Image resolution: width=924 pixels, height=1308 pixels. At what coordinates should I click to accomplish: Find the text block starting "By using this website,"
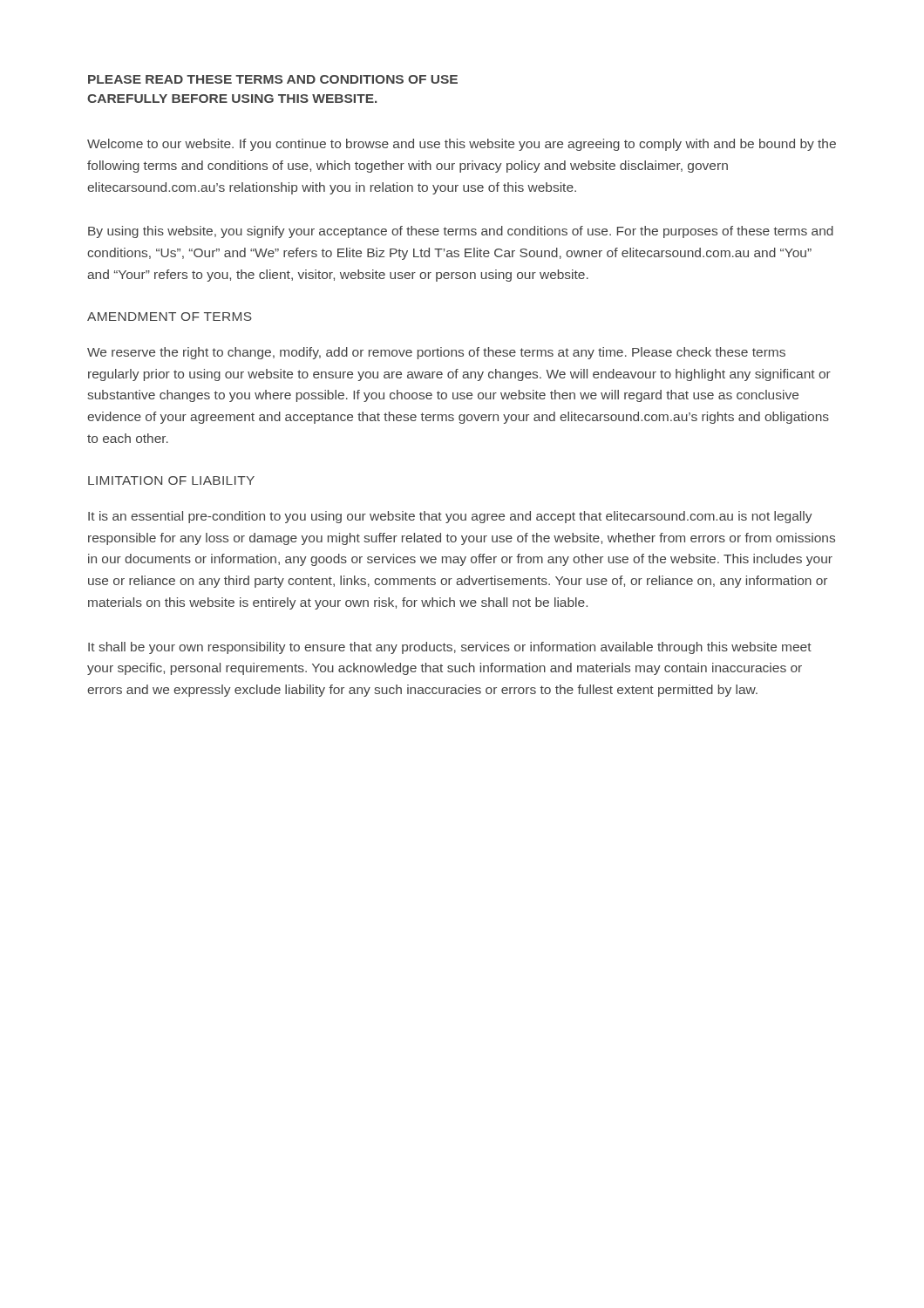[x=460, y=253]
